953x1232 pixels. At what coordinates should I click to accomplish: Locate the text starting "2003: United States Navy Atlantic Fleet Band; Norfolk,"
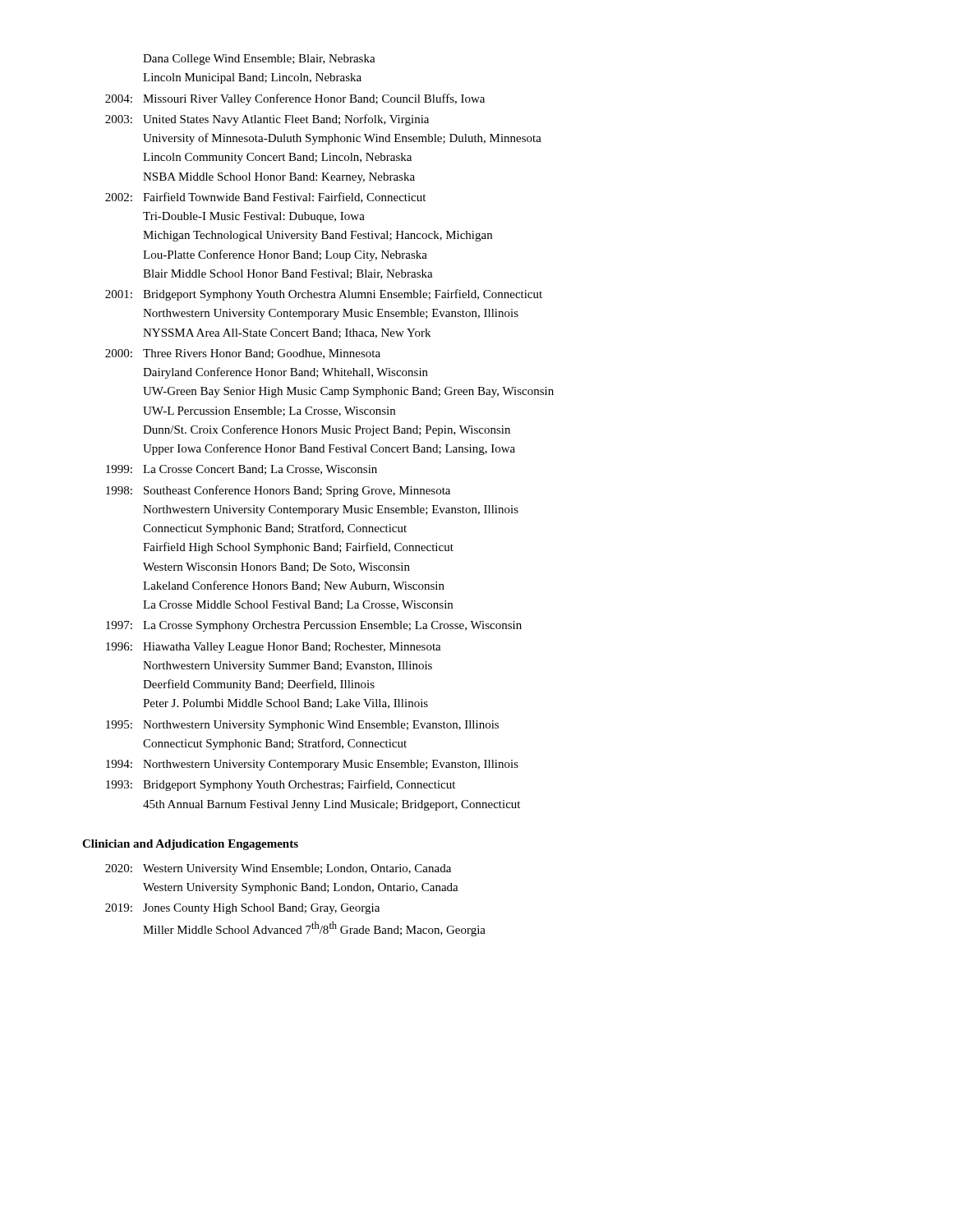pyautogui.click(x=476, y=148)
